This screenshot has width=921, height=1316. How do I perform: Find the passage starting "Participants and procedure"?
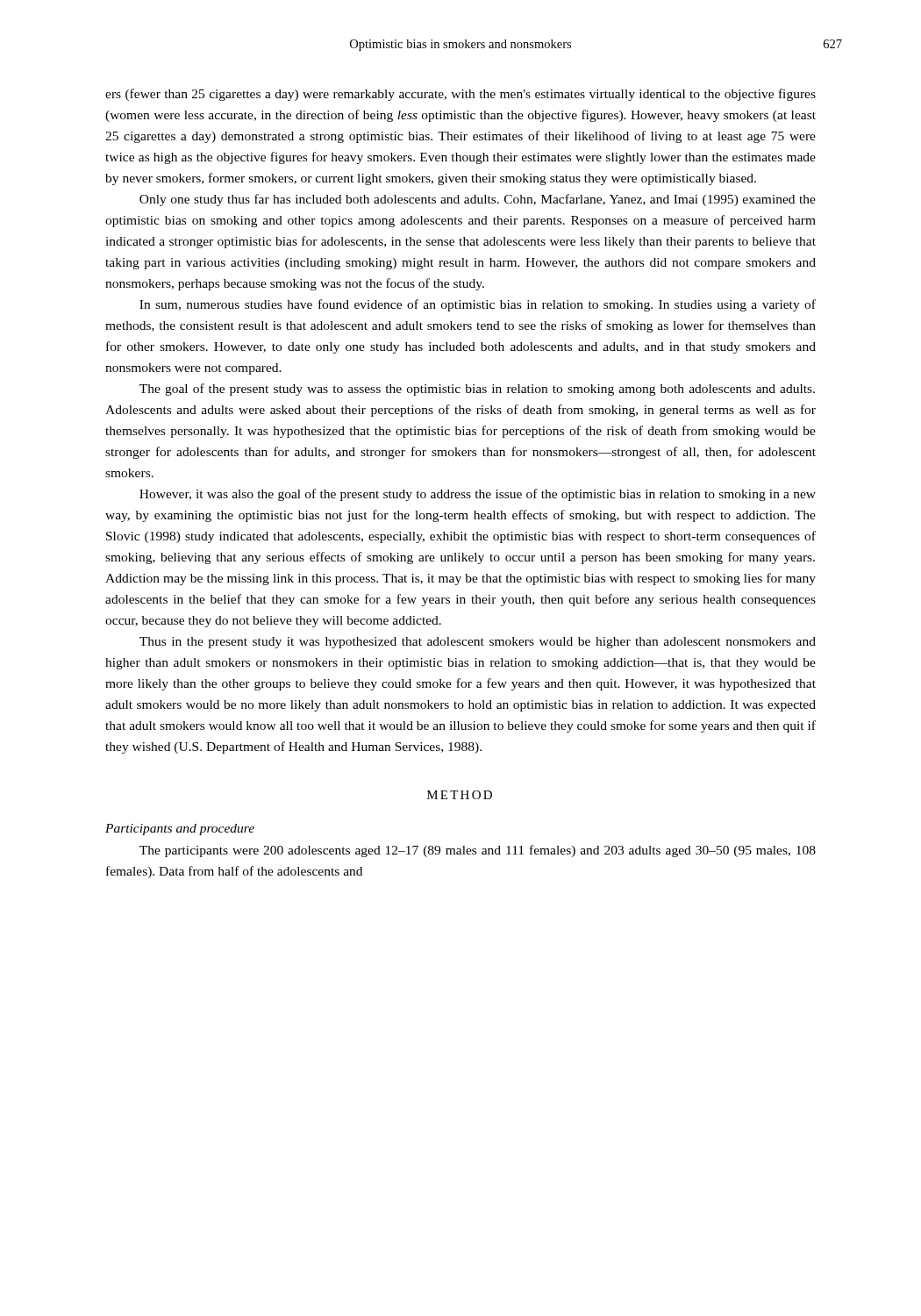180,827
